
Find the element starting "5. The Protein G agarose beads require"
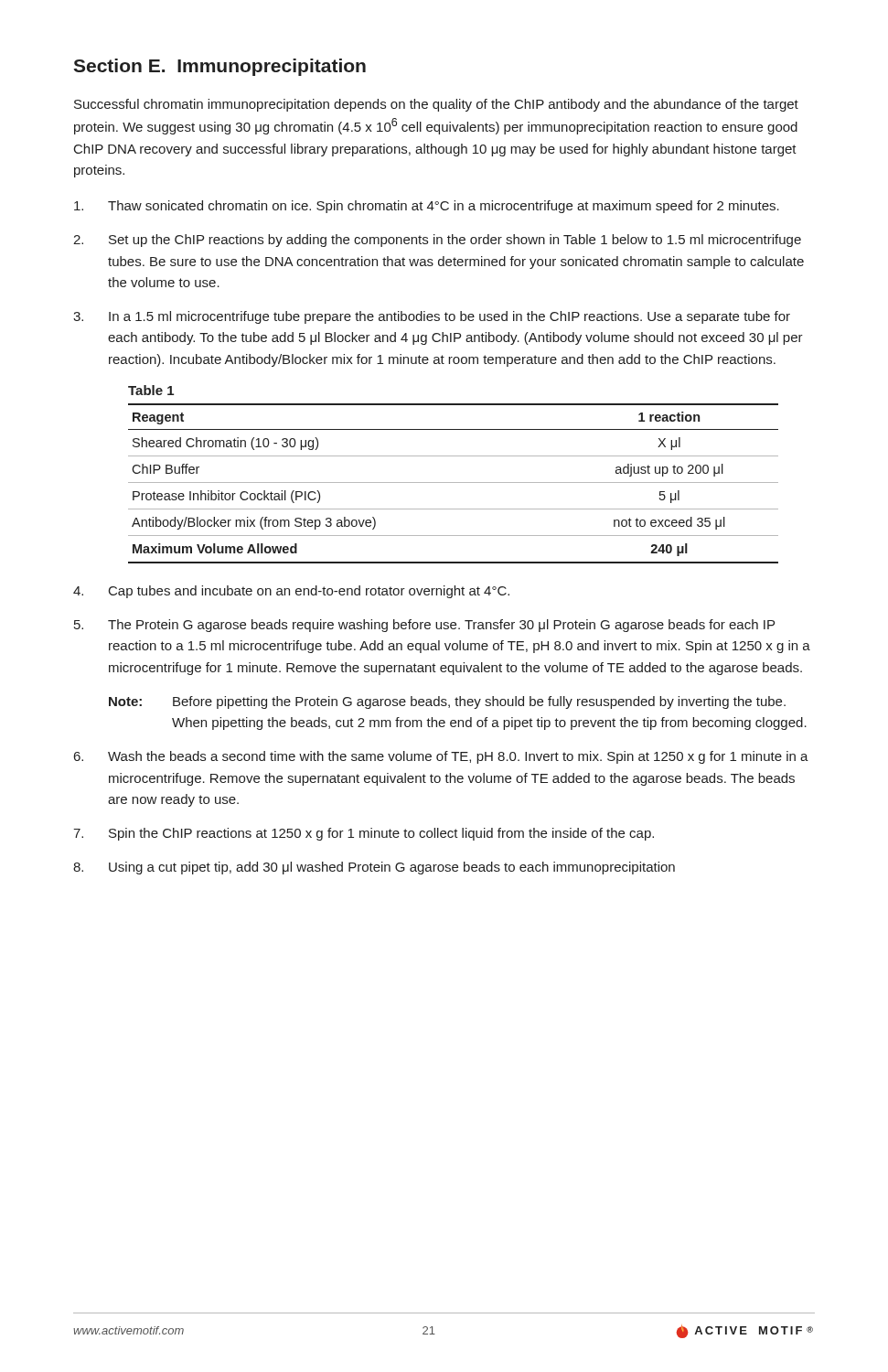click(444, 646)
